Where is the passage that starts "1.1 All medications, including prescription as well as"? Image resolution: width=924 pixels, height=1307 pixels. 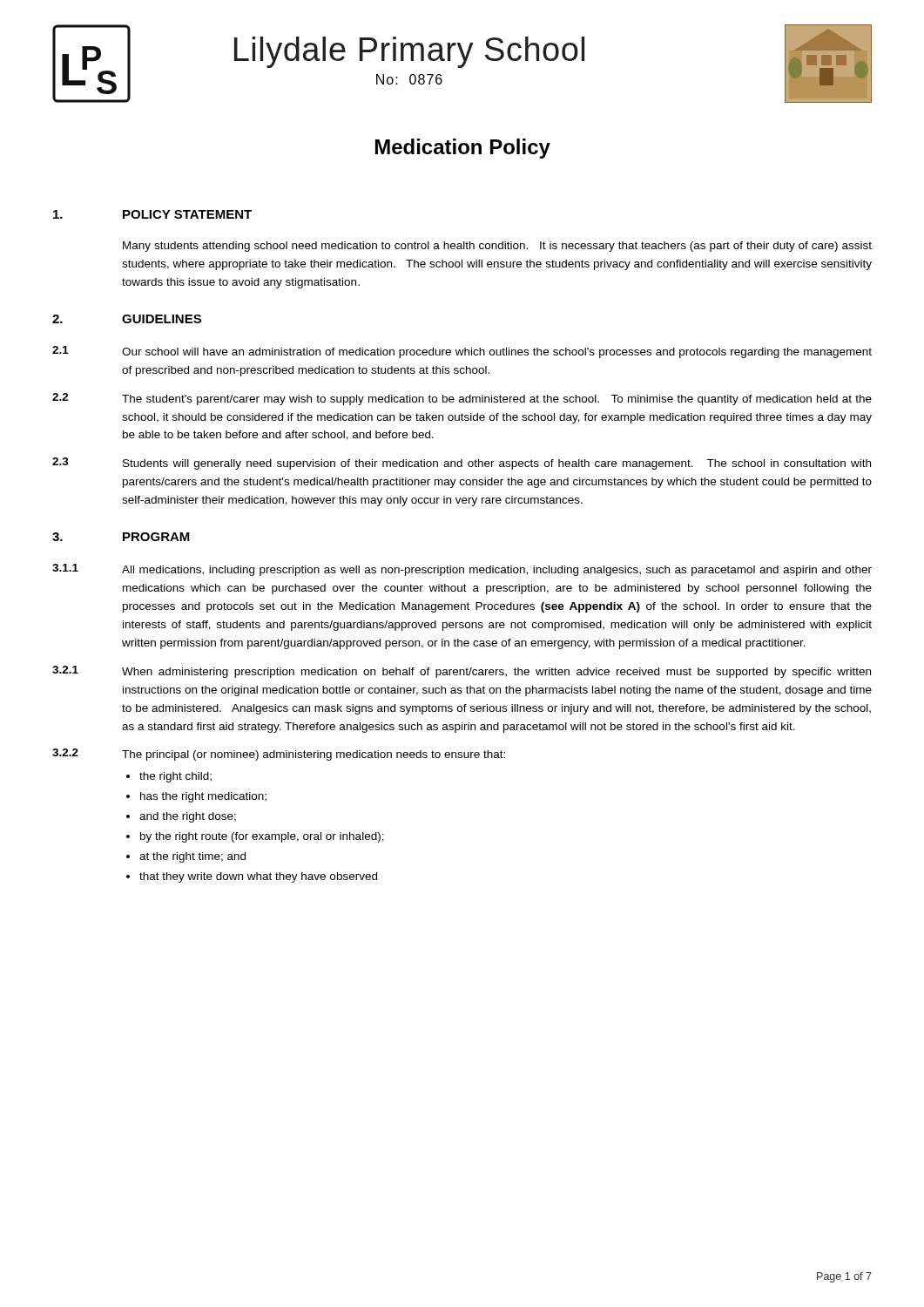[x=462, y=607]
